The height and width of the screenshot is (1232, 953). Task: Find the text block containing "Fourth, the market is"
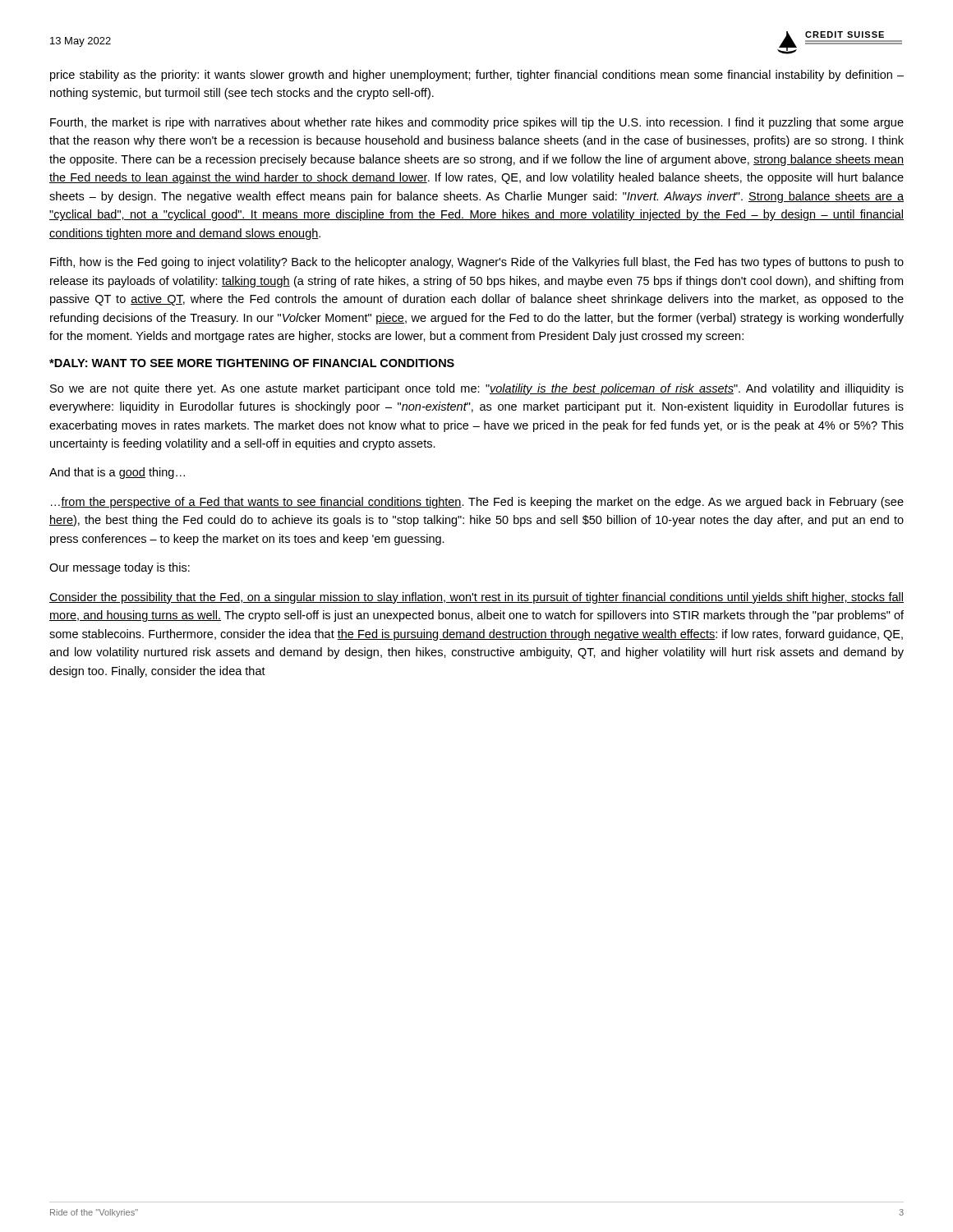point(476,178)
